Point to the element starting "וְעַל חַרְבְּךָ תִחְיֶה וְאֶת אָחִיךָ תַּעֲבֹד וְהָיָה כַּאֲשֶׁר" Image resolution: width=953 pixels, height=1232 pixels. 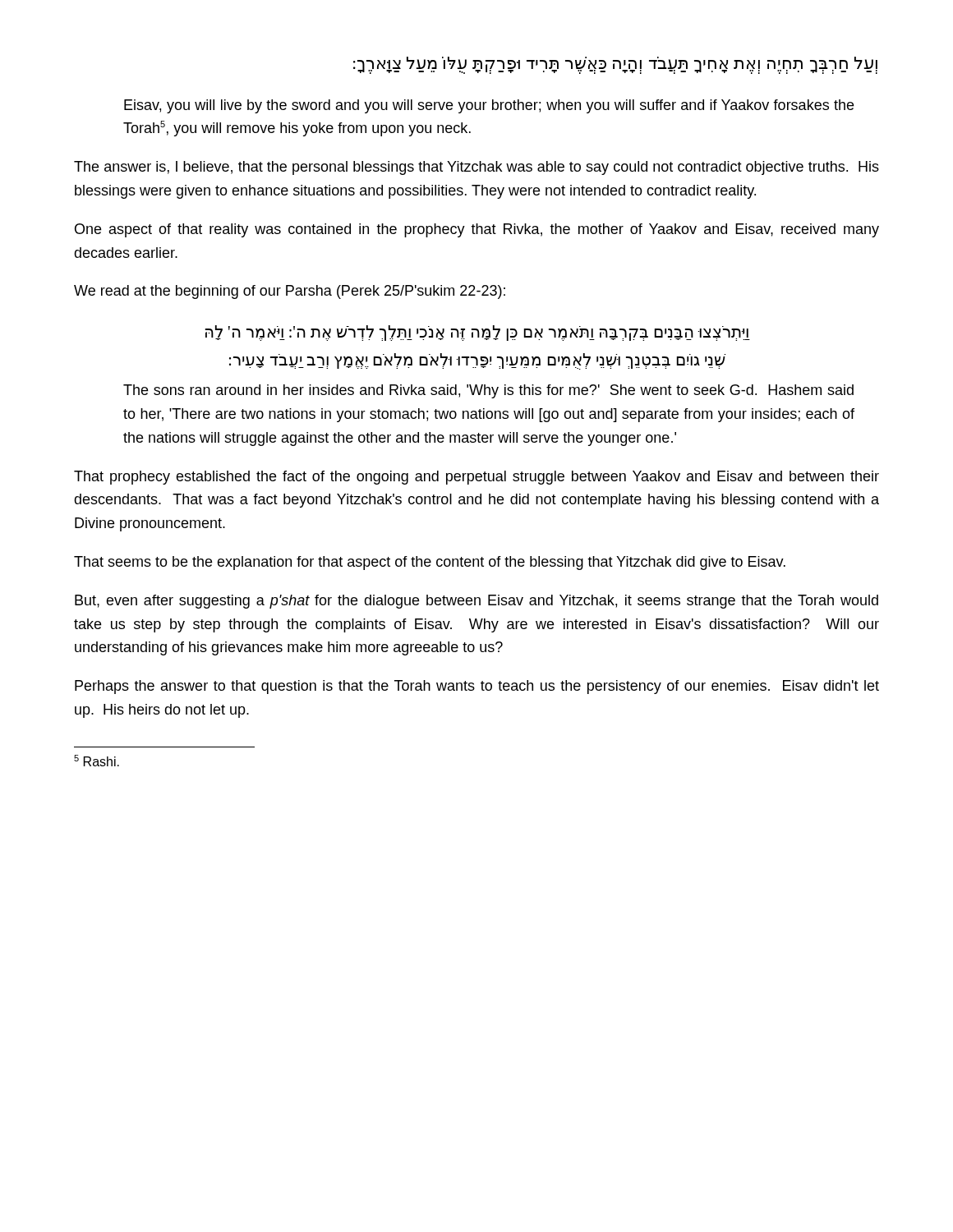pyautogui.click(x=615, y=63)
